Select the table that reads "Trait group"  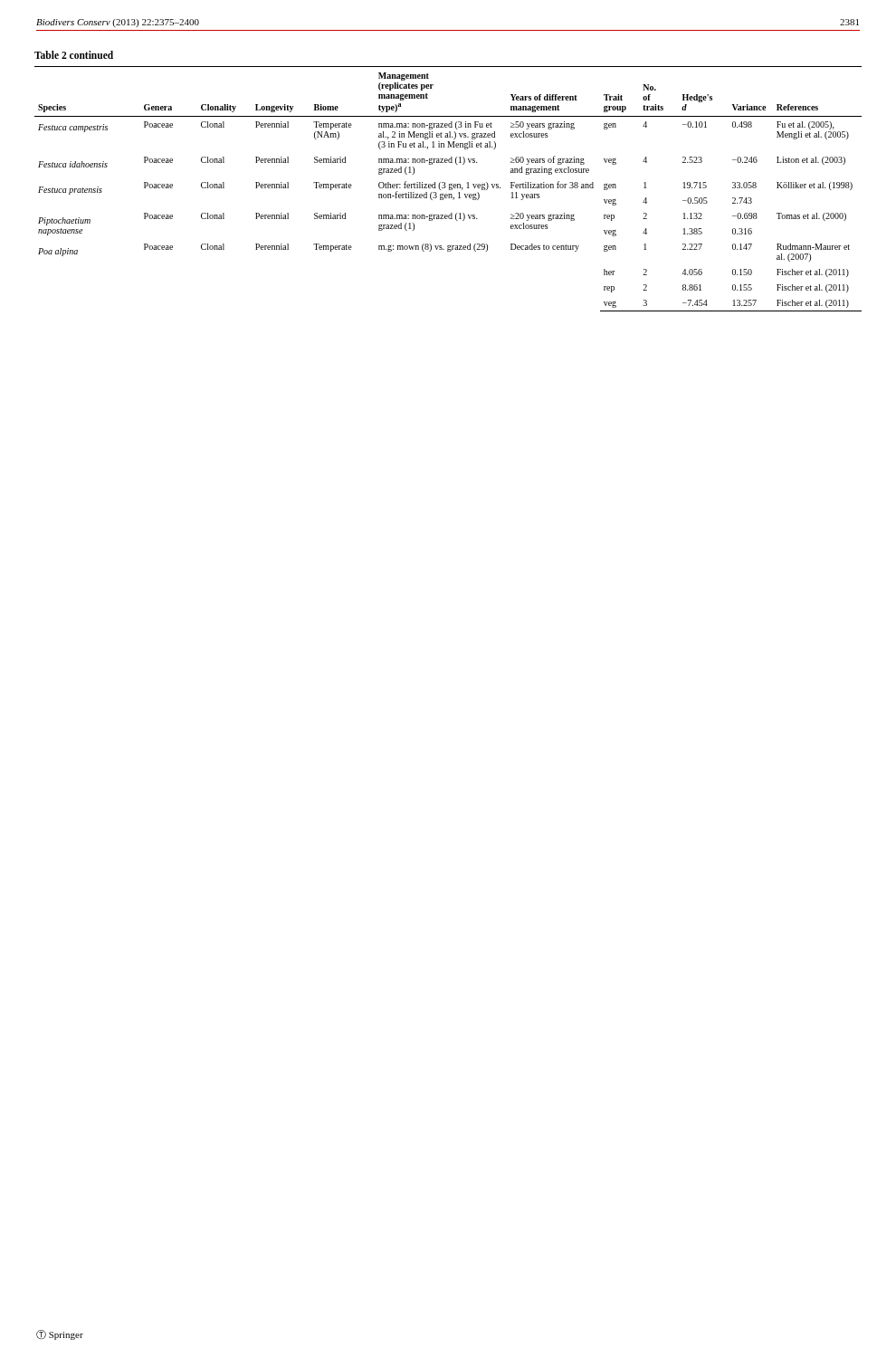pos(448,189)
